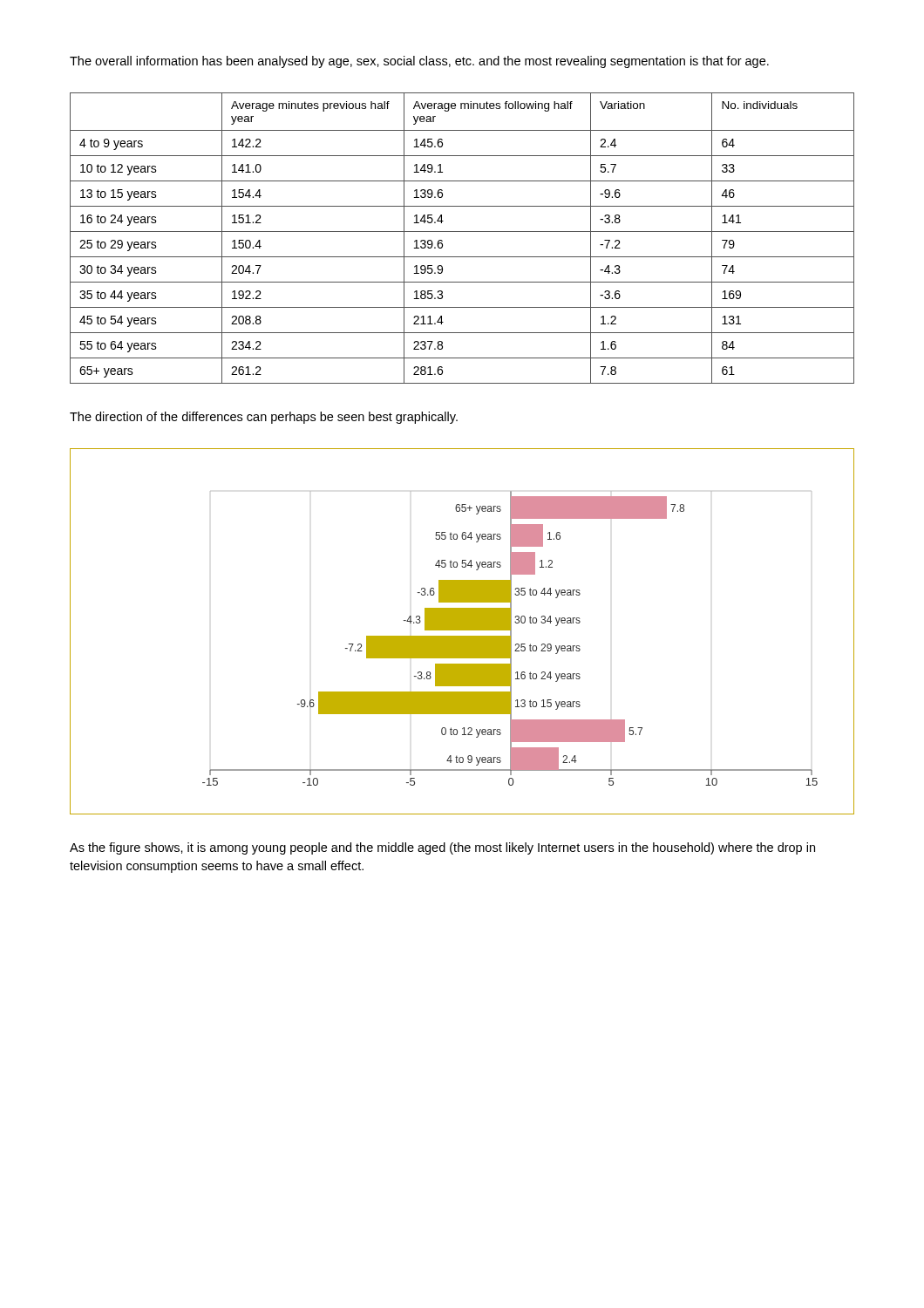Click on the text block with the text "The direction of"
This screenshot has width=924, height=1308.
pos(264,417)
